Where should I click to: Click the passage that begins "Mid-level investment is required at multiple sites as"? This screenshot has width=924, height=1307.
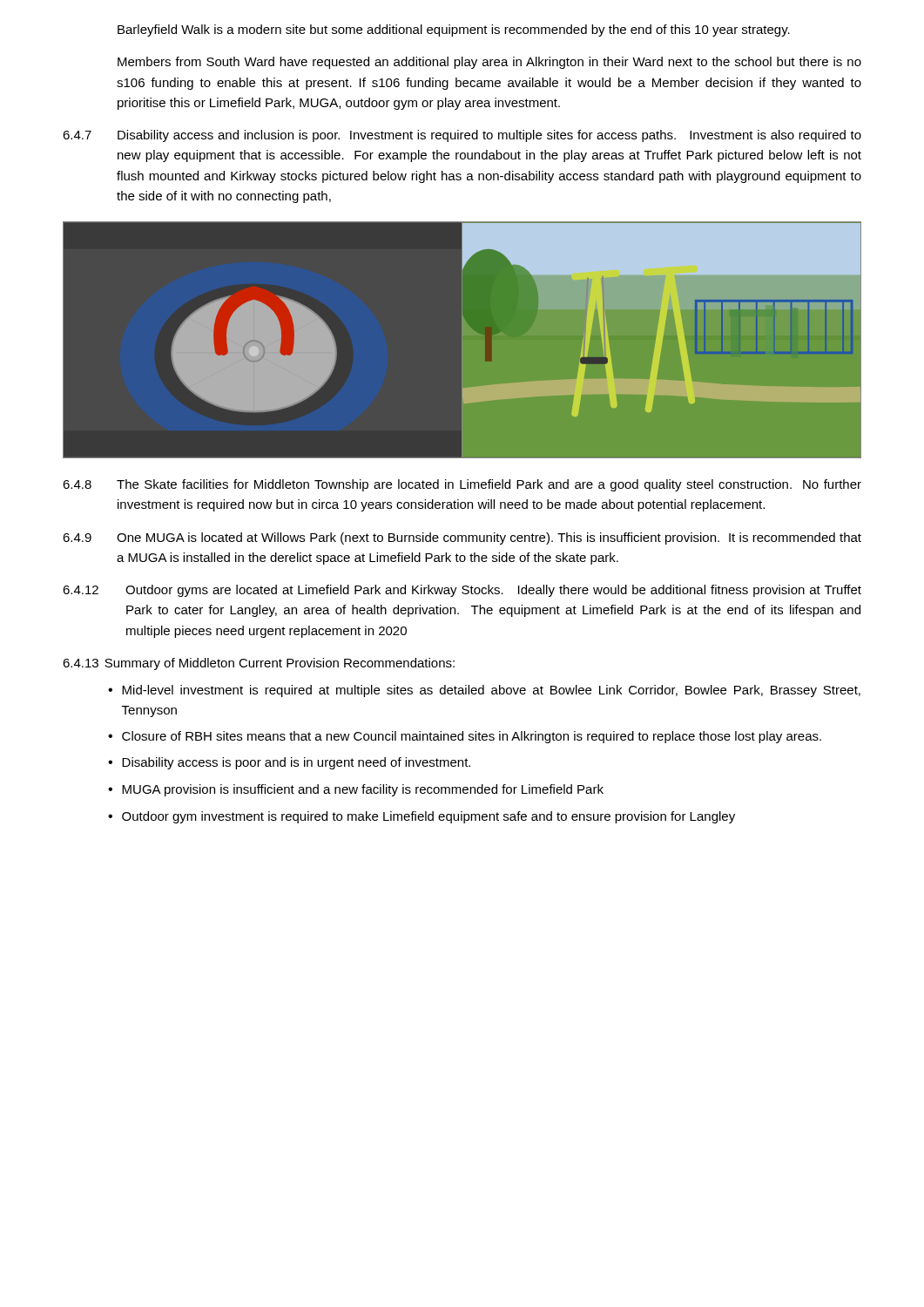[491, 700]
